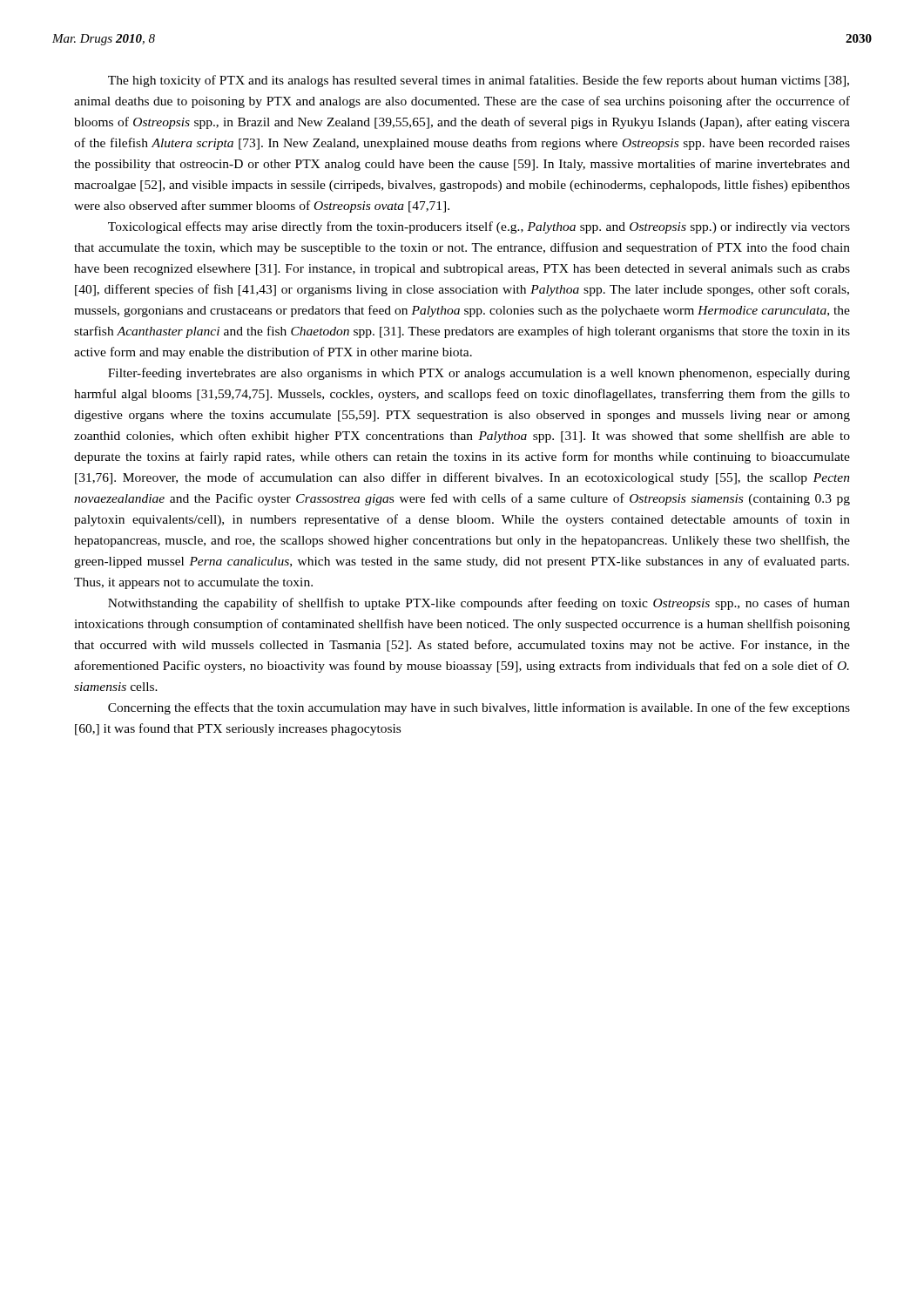Click the passage that begins "Toxicological effects may arise directly from the"
This screenshot has height=1307, width=924.
pyautogui.click(x=462, y=289)
